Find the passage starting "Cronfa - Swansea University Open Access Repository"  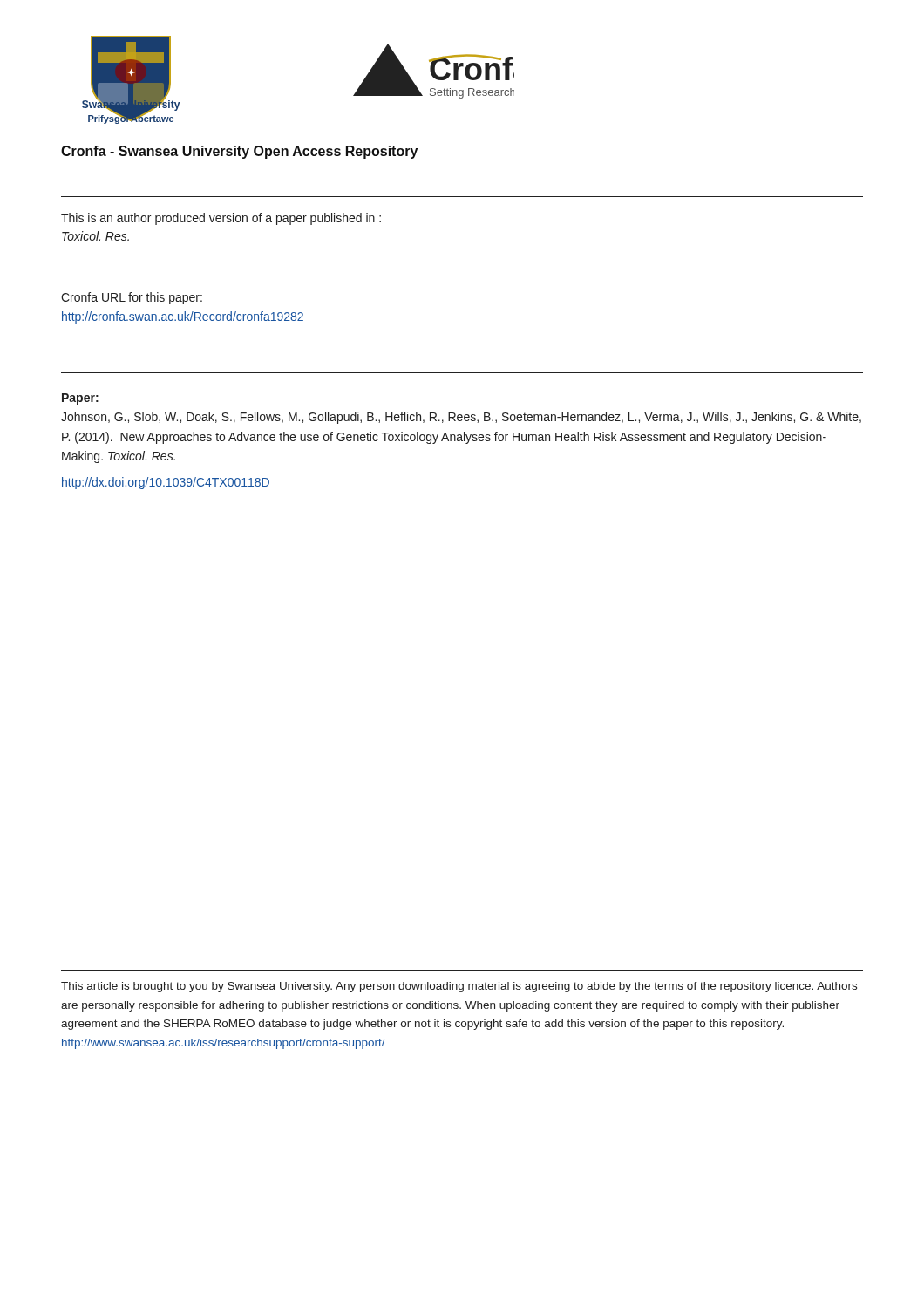(x=239, y=151)
